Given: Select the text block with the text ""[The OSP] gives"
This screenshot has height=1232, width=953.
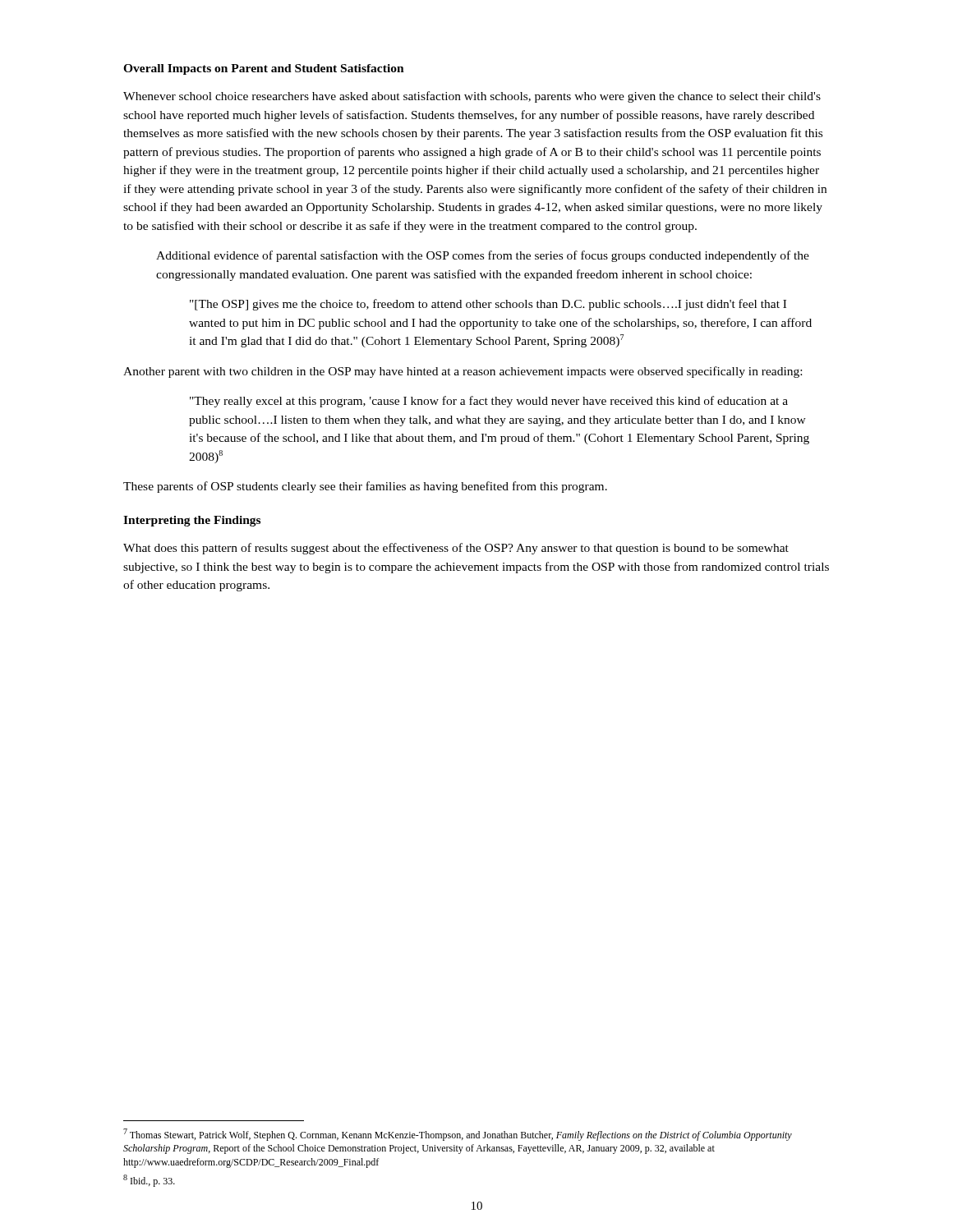Looking at the screenshot, I should 500,322.
